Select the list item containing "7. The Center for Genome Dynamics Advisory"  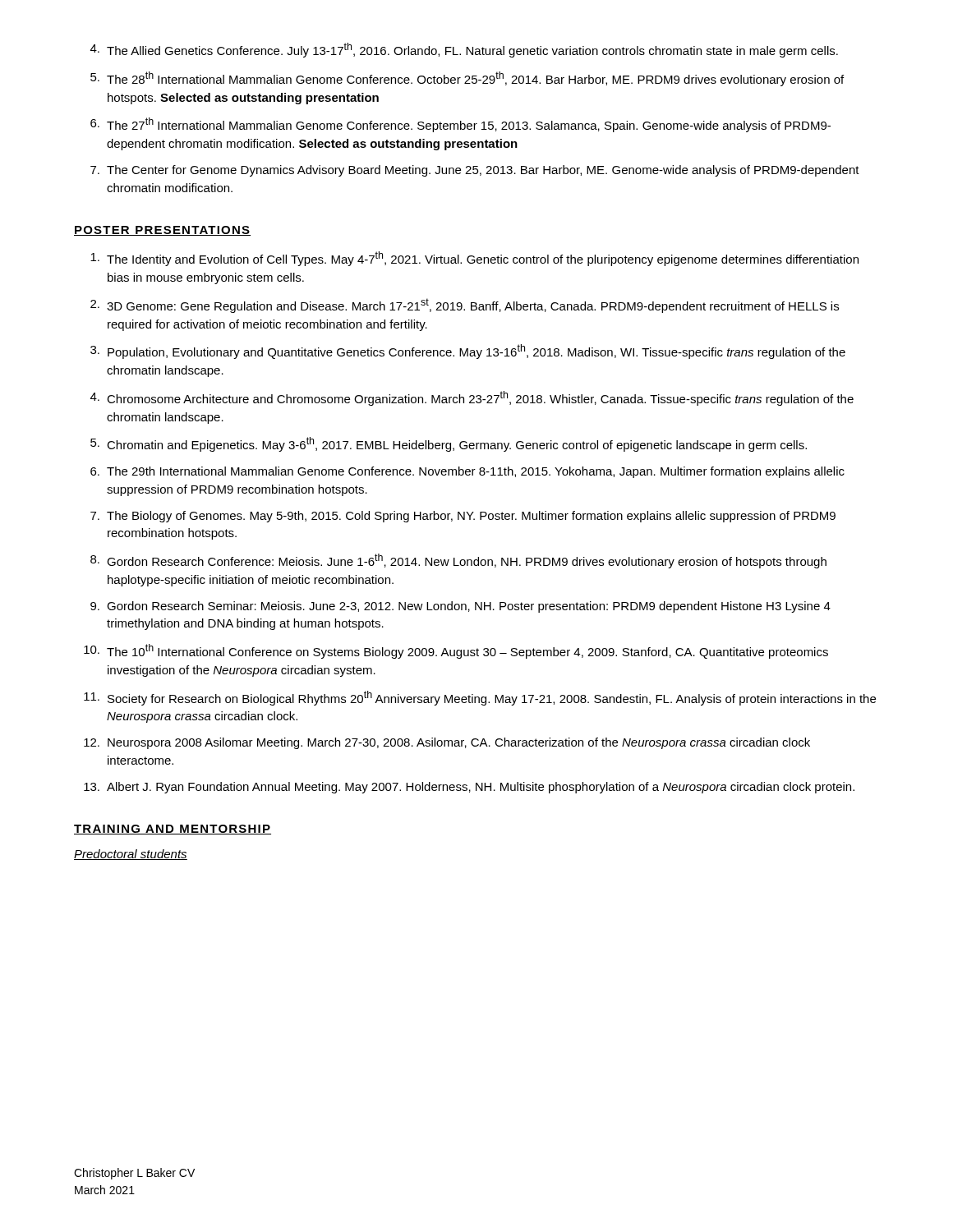[476, 179]
